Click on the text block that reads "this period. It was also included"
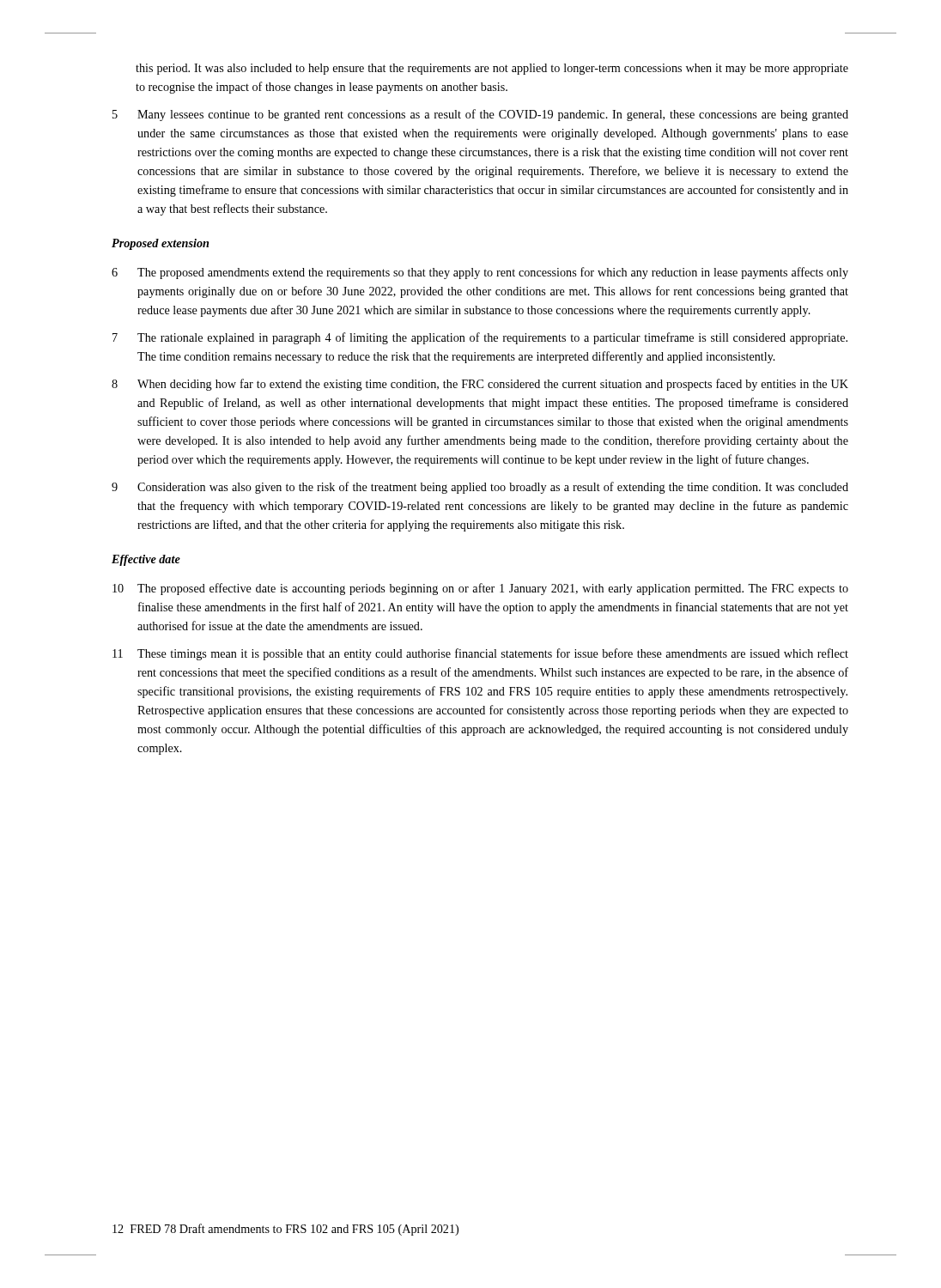941x1288 pixels. pos(492,77)
